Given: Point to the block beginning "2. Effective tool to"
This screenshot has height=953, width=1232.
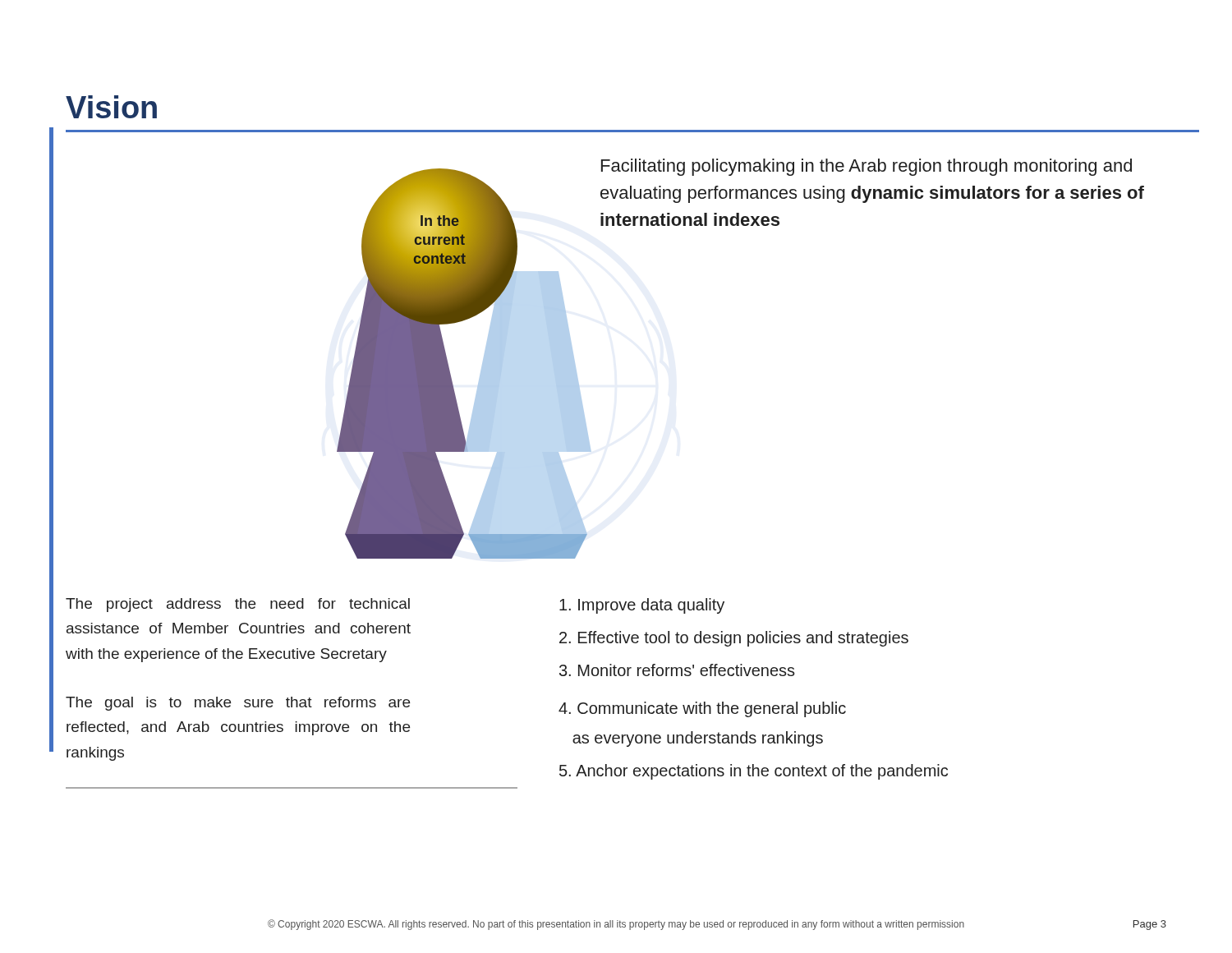Looking at the screenshot, I should point(734,638).
